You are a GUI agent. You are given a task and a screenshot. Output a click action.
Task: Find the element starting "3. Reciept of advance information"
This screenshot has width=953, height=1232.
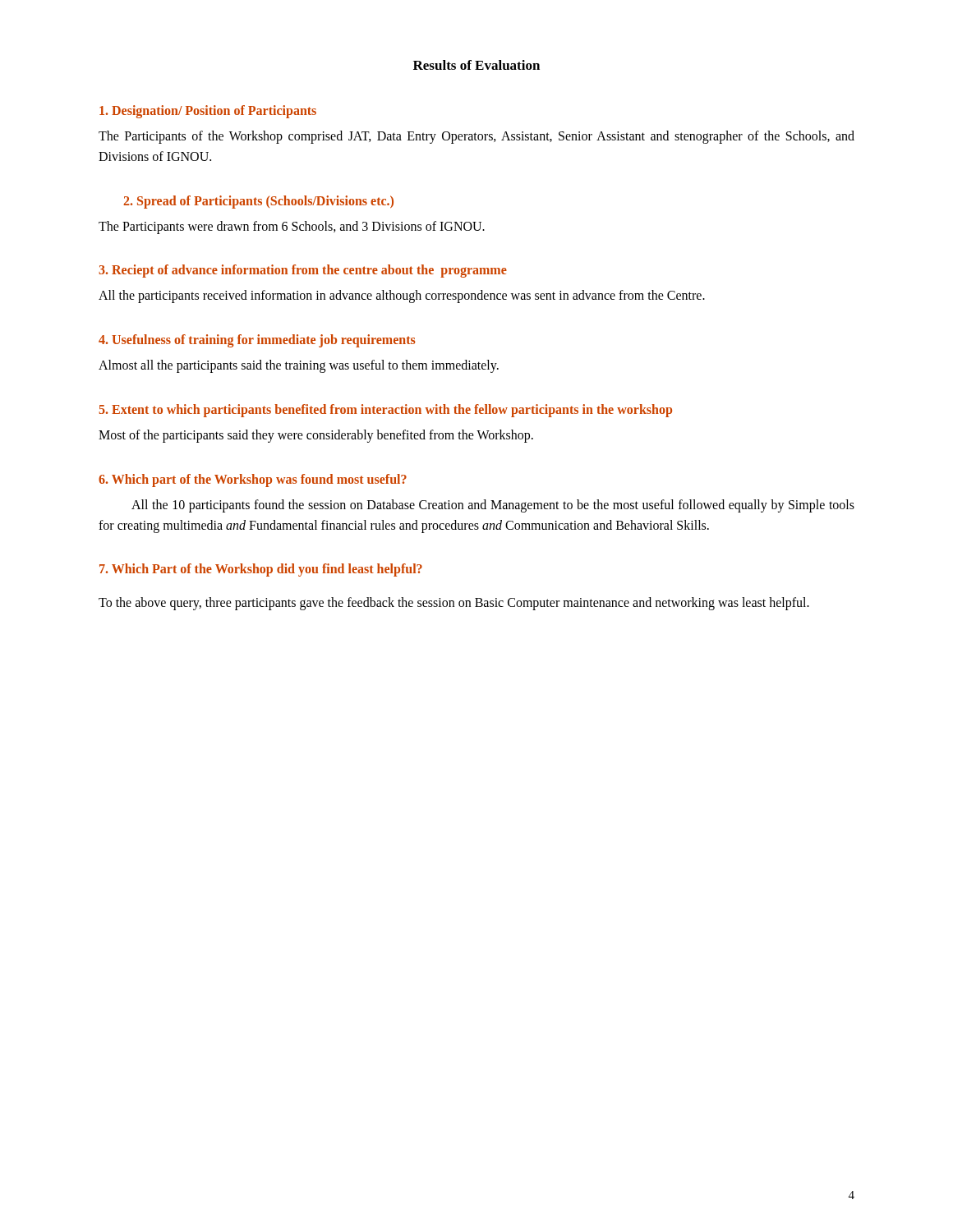click(x=303, y=270)
